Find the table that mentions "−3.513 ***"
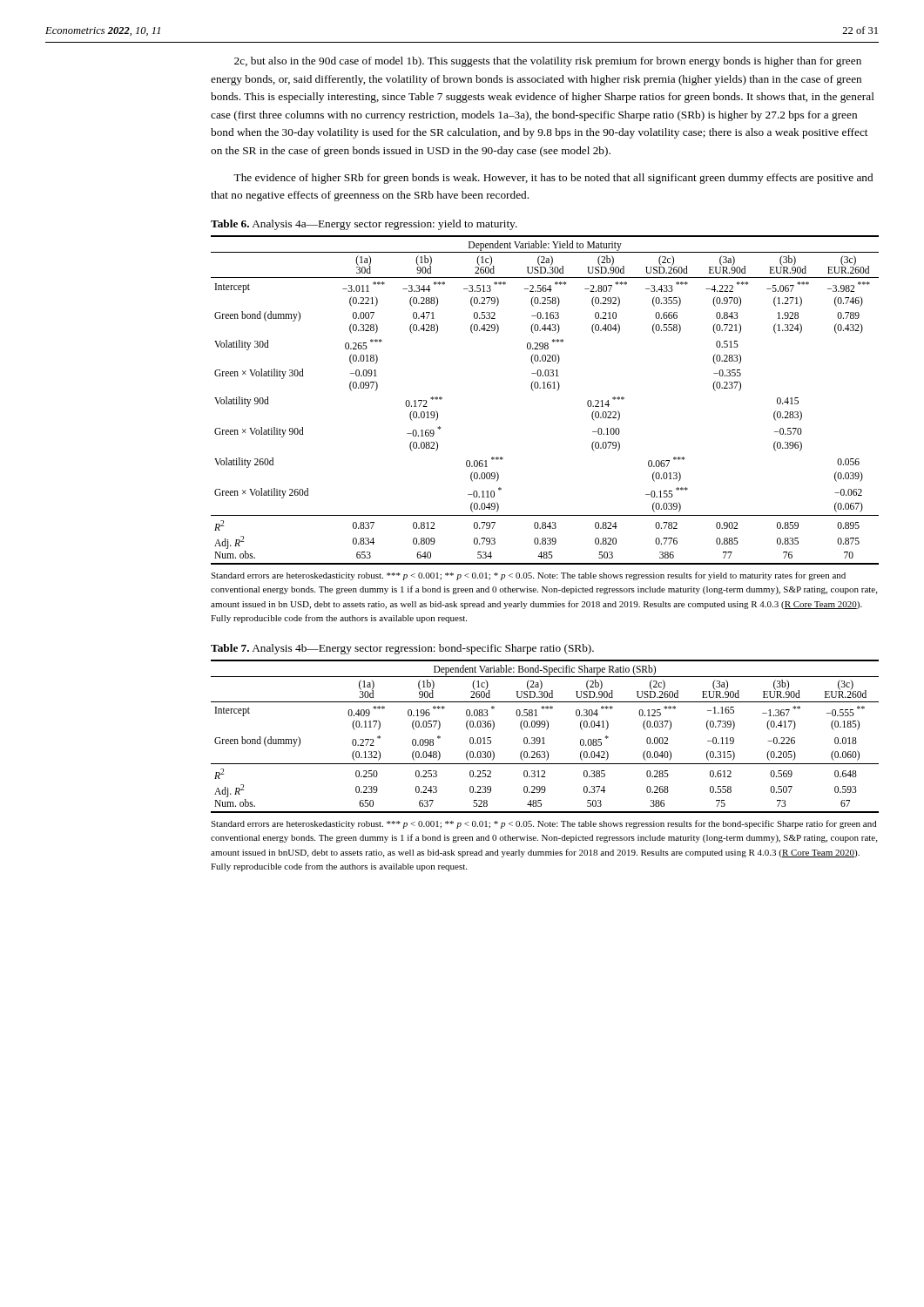The width and height of the screenshot is (924, 1307). (545, 400)
